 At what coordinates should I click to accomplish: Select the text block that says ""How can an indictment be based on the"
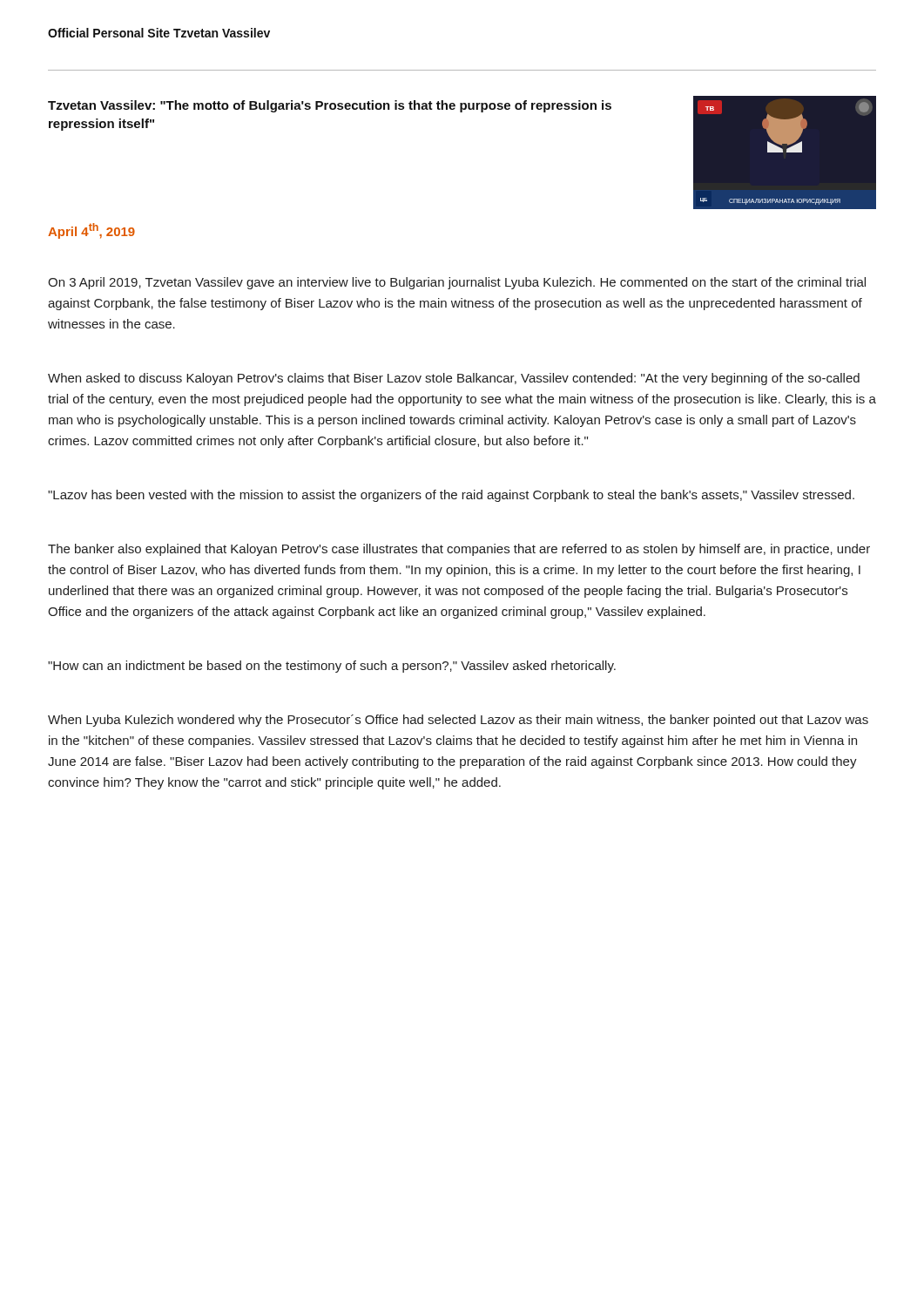(x=332, y=665)
